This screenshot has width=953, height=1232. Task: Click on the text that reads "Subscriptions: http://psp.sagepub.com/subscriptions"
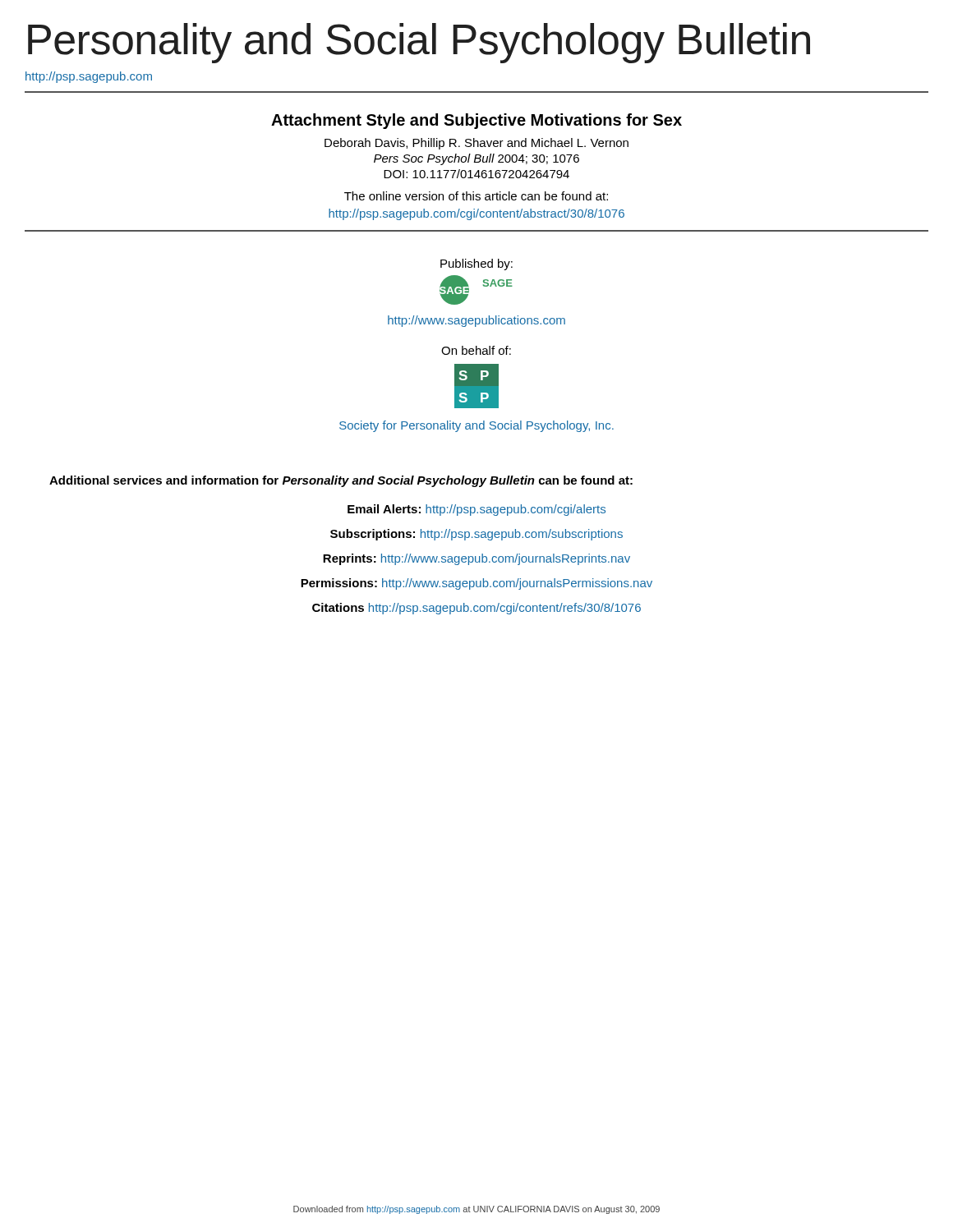(476, 533)
